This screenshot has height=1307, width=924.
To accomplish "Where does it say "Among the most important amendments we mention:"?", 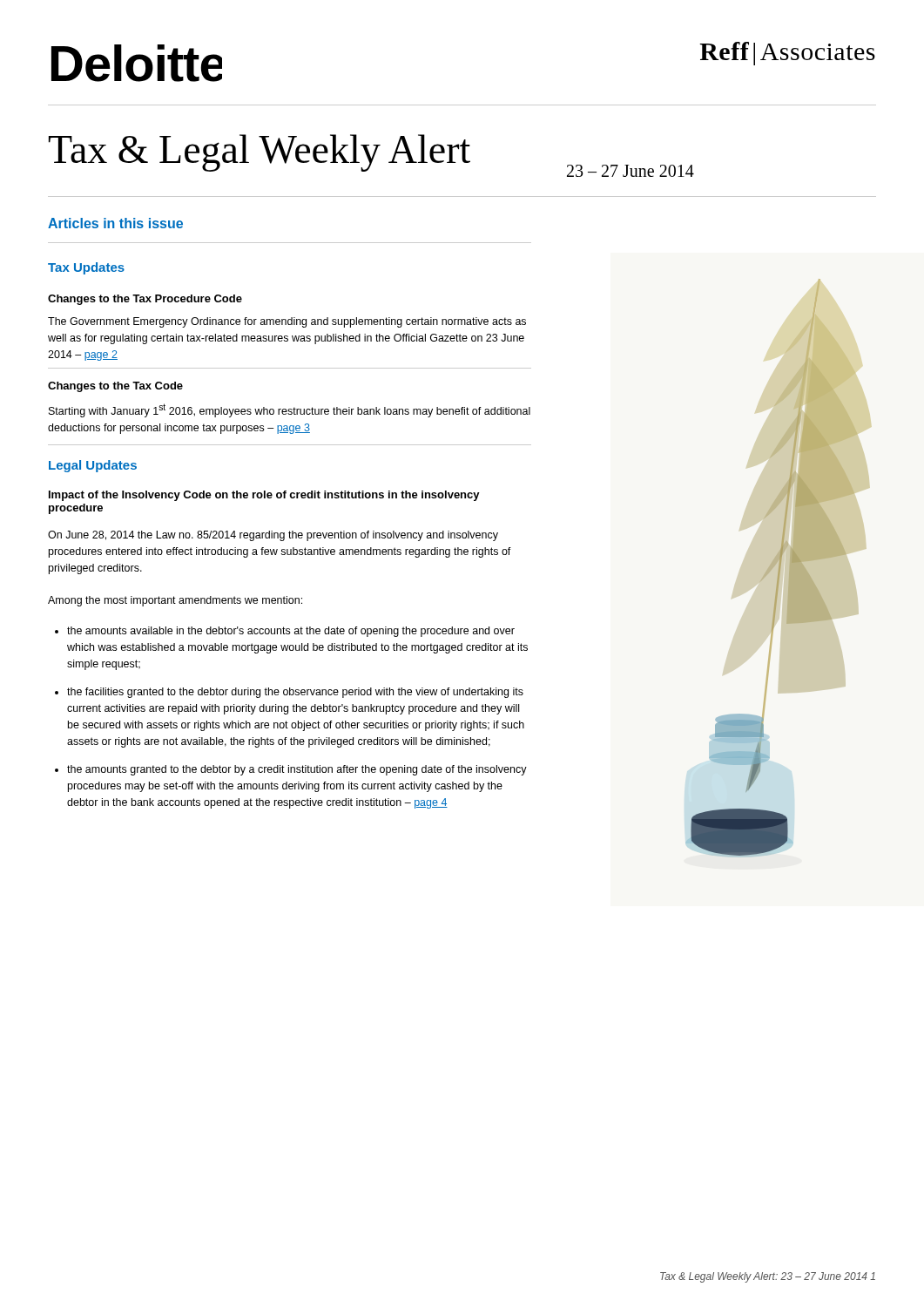I will (176, 600).
